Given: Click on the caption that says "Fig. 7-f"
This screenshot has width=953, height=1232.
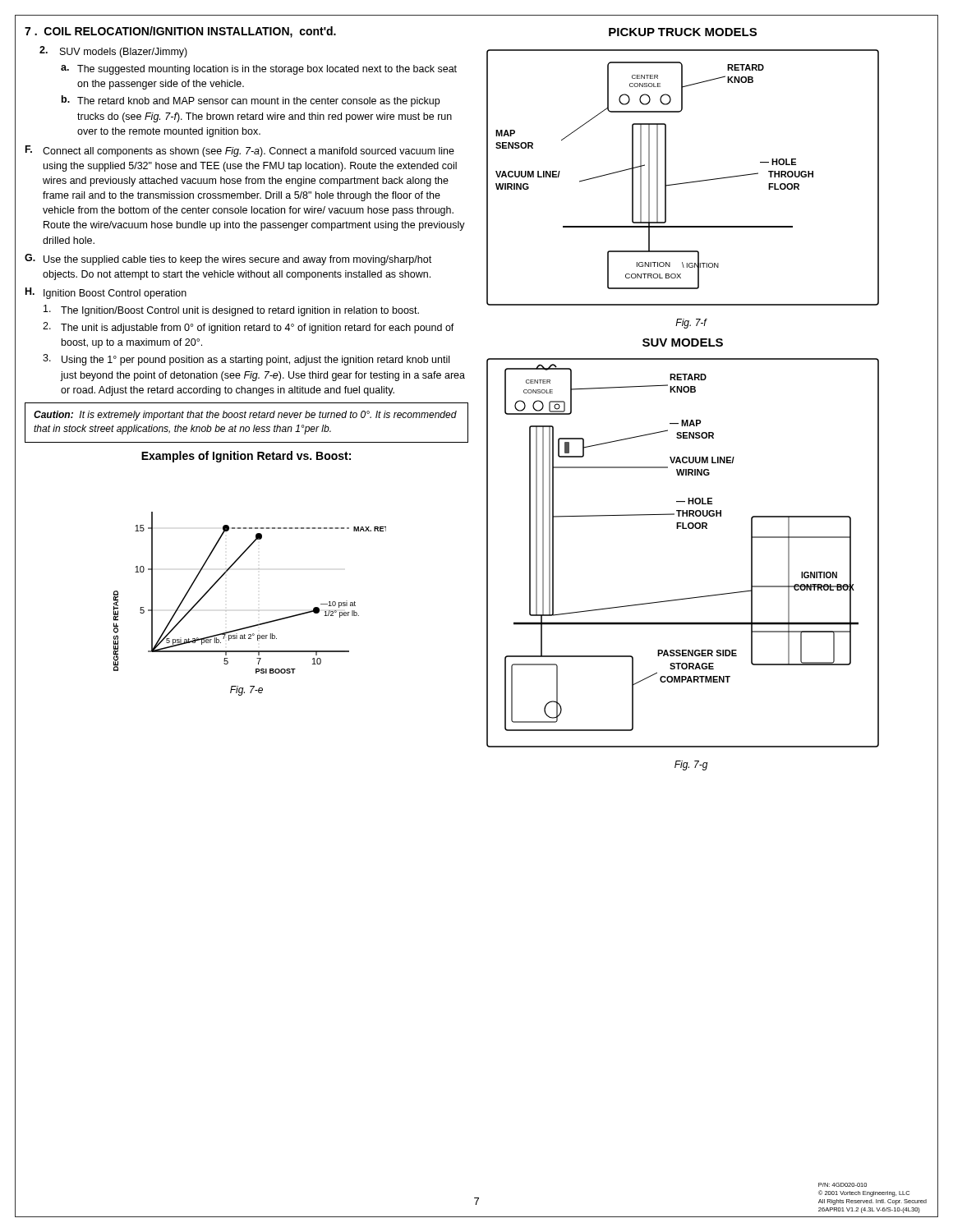Looking at the screenshot, I should click(x=691, y=323).
